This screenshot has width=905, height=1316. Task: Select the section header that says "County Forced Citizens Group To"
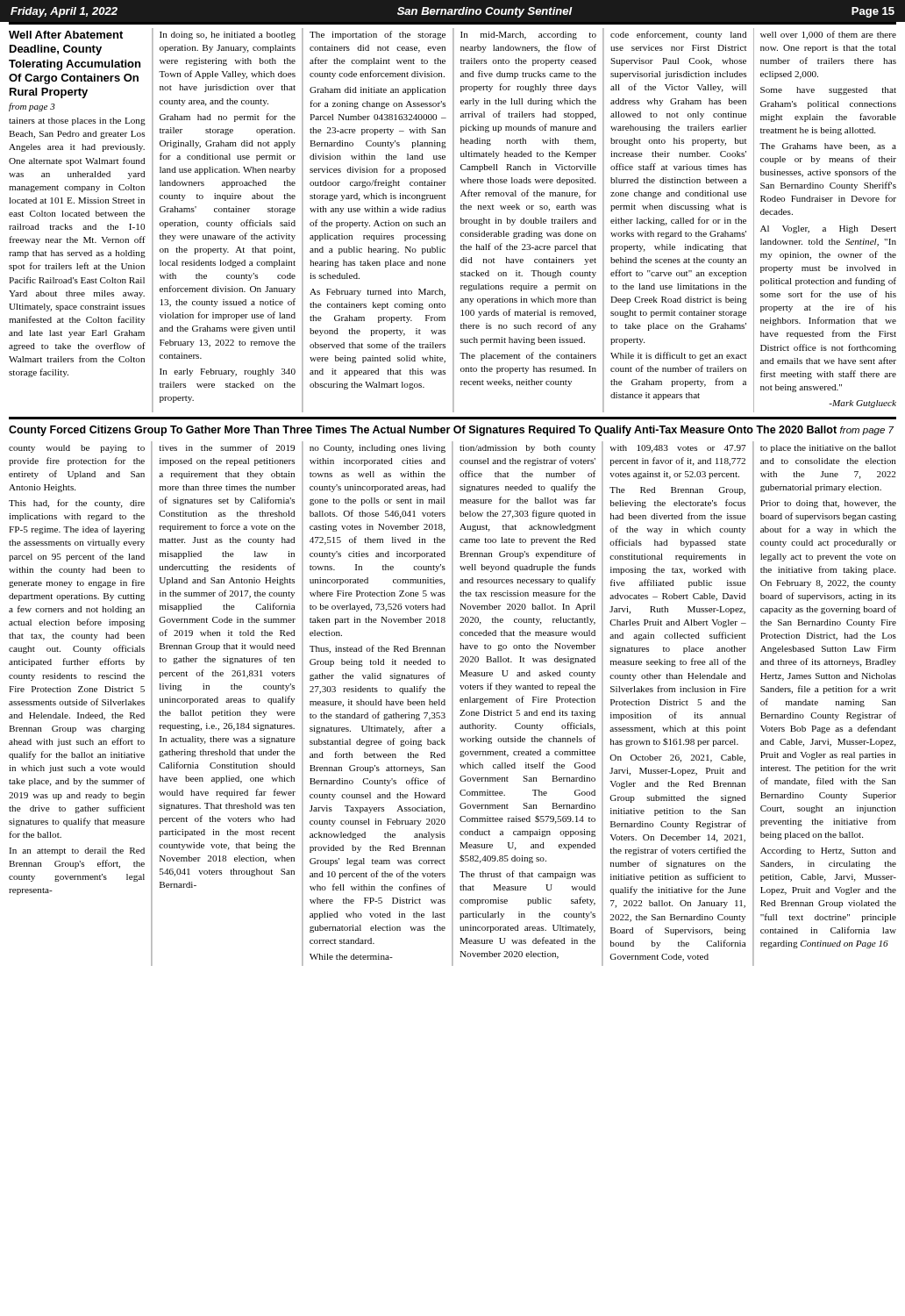451,430
